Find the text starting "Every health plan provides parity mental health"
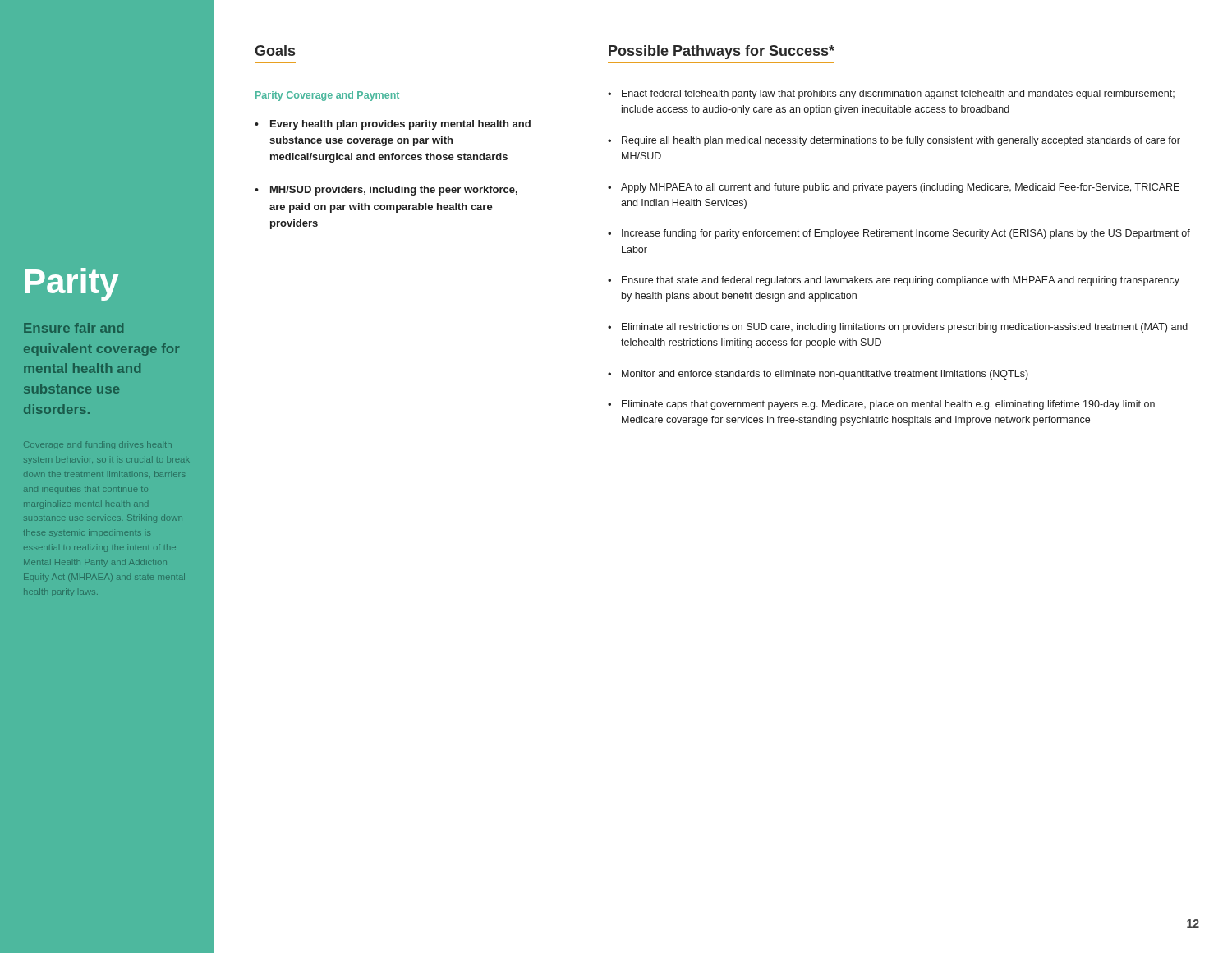 pos(400,140)
